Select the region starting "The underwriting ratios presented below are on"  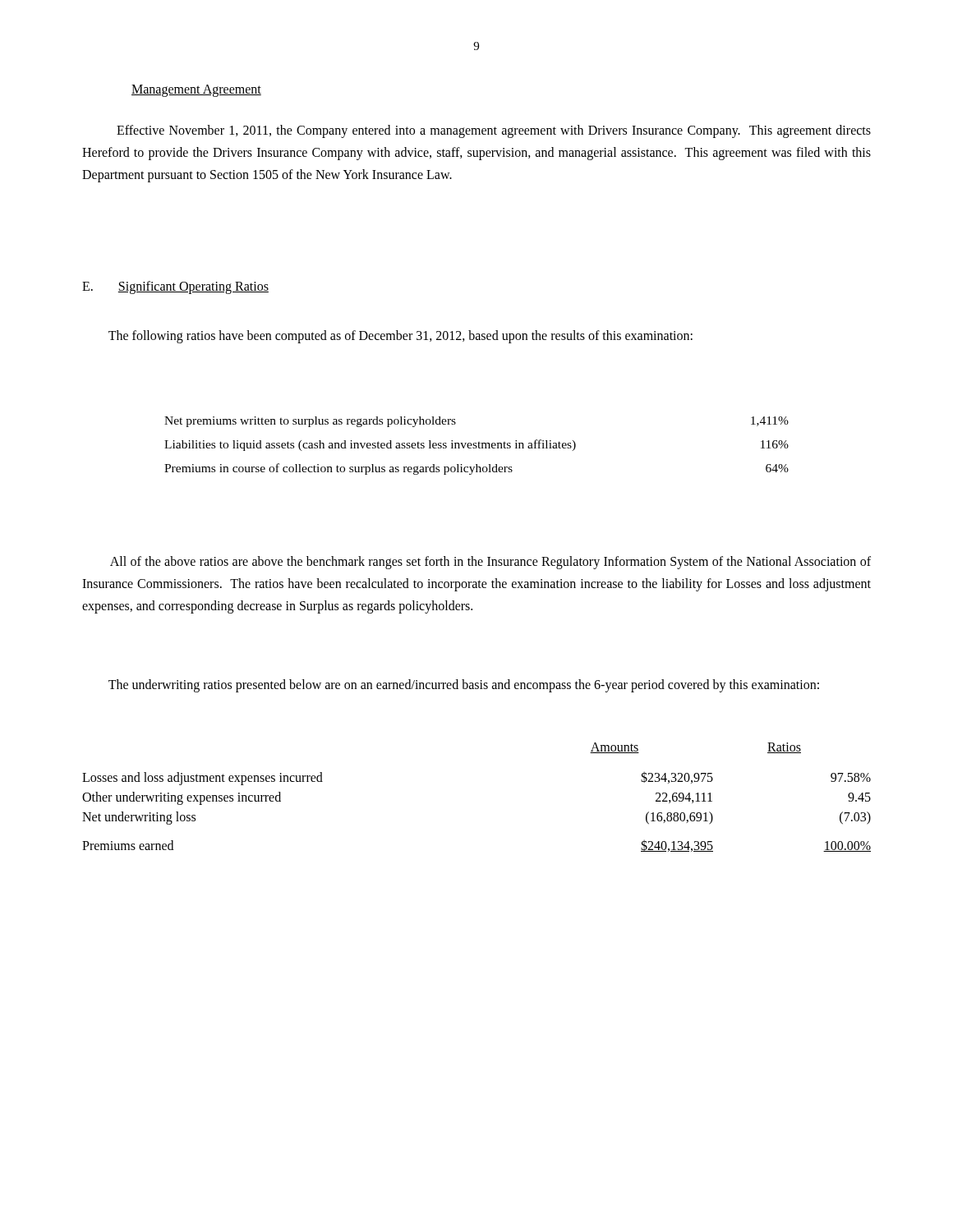(451, 685)
